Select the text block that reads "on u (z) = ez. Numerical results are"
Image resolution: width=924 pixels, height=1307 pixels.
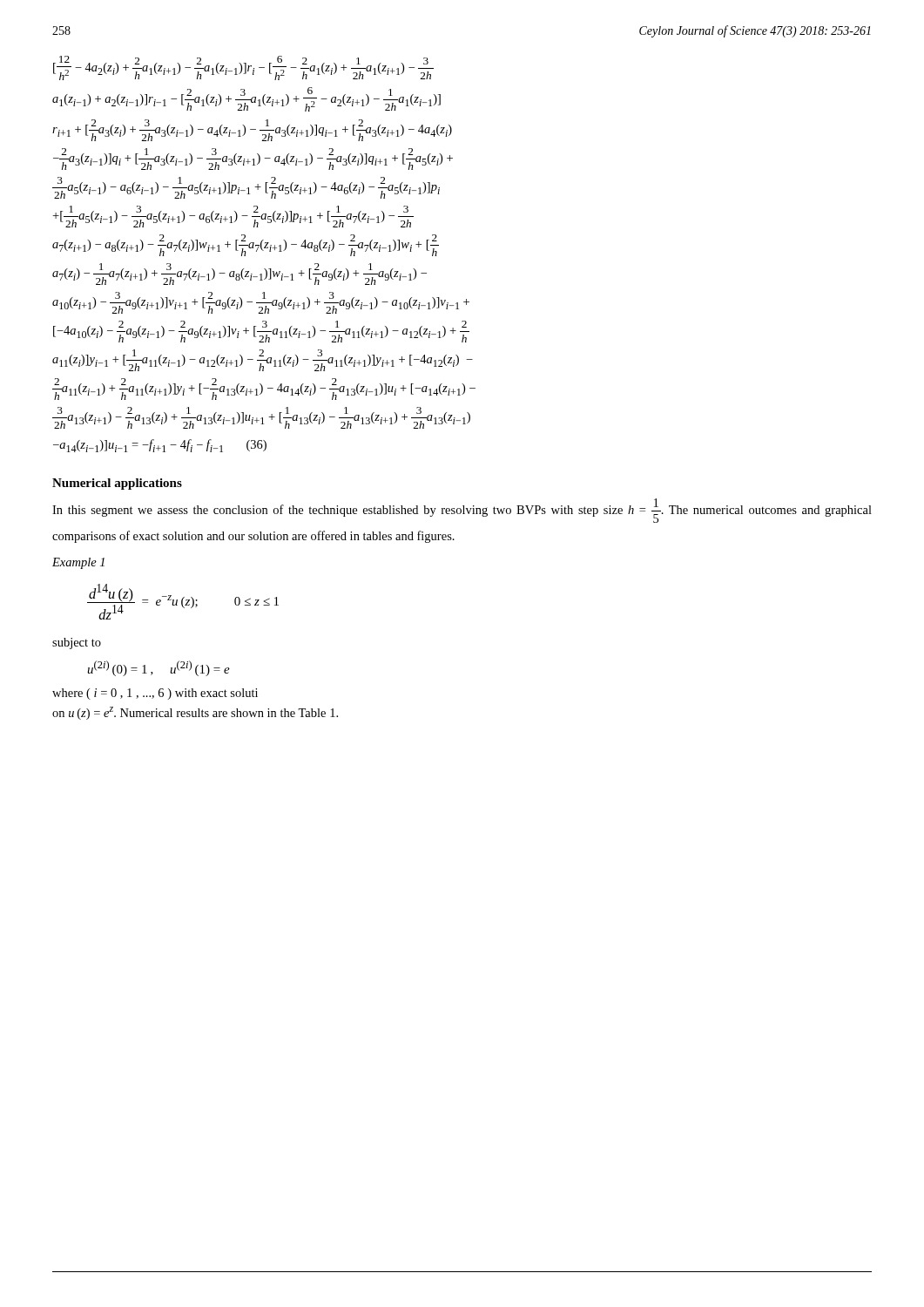pos(196,711)
